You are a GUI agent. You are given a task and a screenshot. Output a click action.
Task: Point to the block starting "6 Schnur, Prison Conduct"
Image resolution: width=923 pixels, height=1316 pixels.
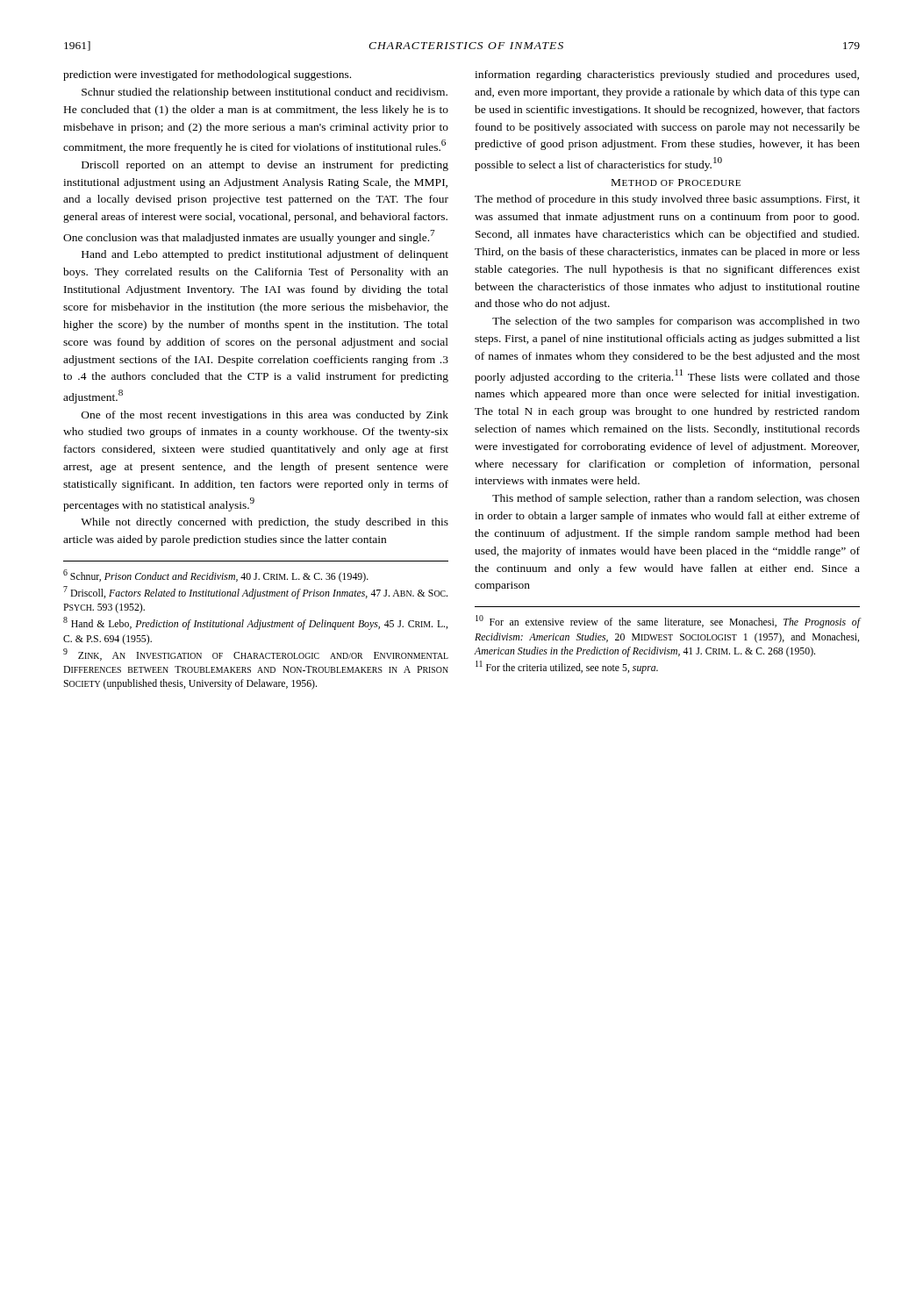256,629
